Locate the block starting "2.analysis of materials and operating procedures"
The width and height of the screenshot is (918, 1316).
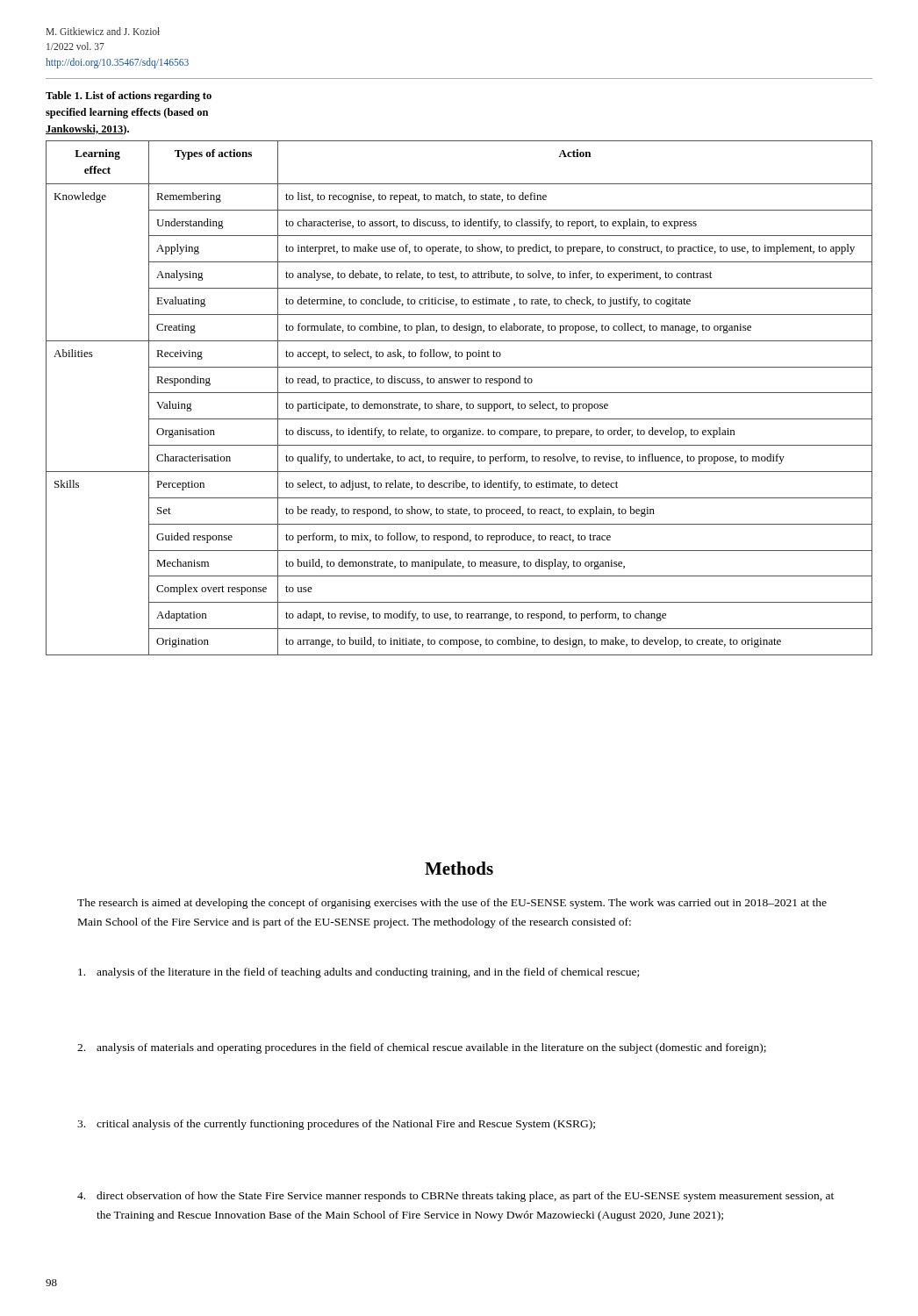(x=457, y=1048)
